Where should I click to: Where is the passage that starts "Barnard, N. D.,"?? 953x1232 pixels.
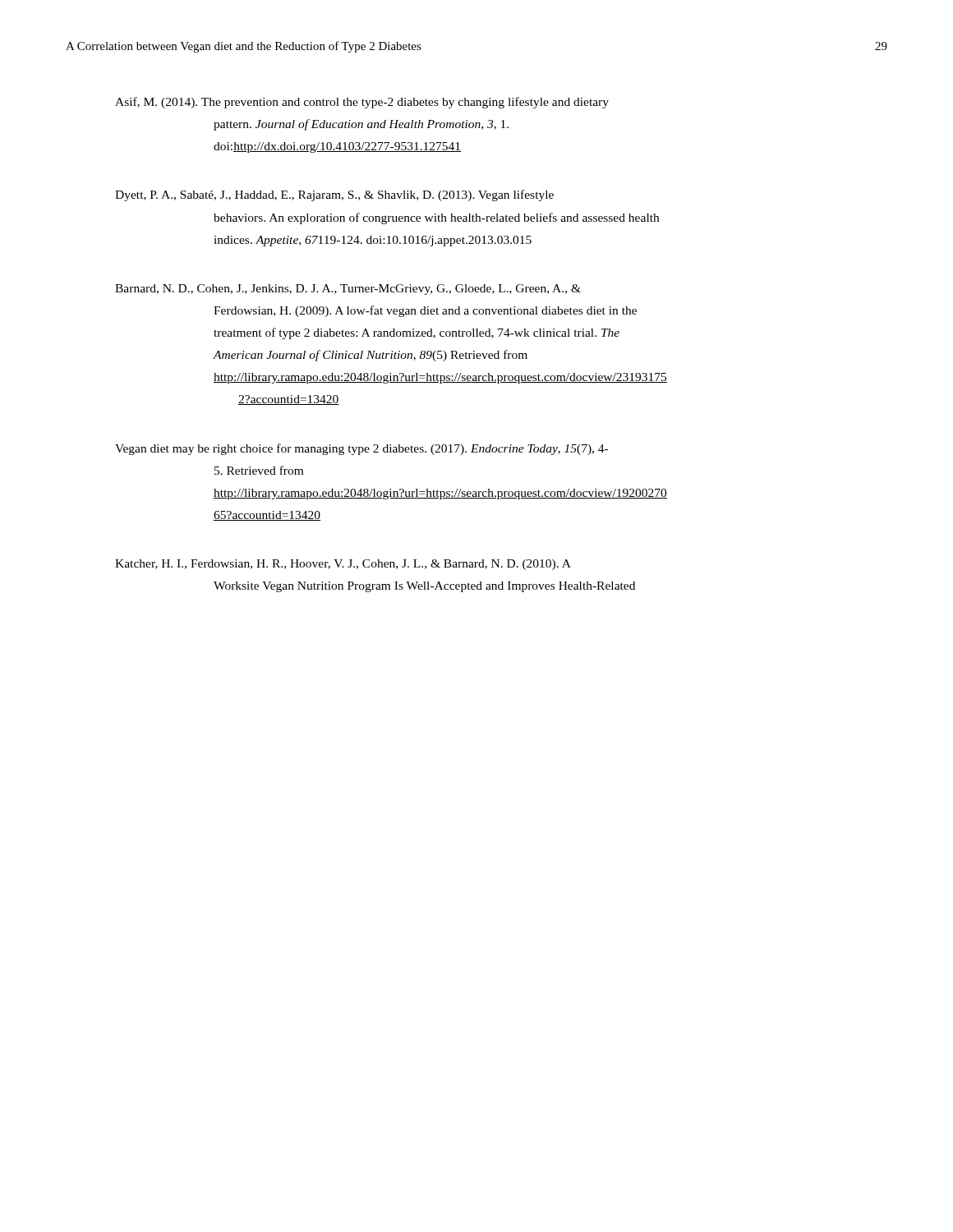pos(501,345)
